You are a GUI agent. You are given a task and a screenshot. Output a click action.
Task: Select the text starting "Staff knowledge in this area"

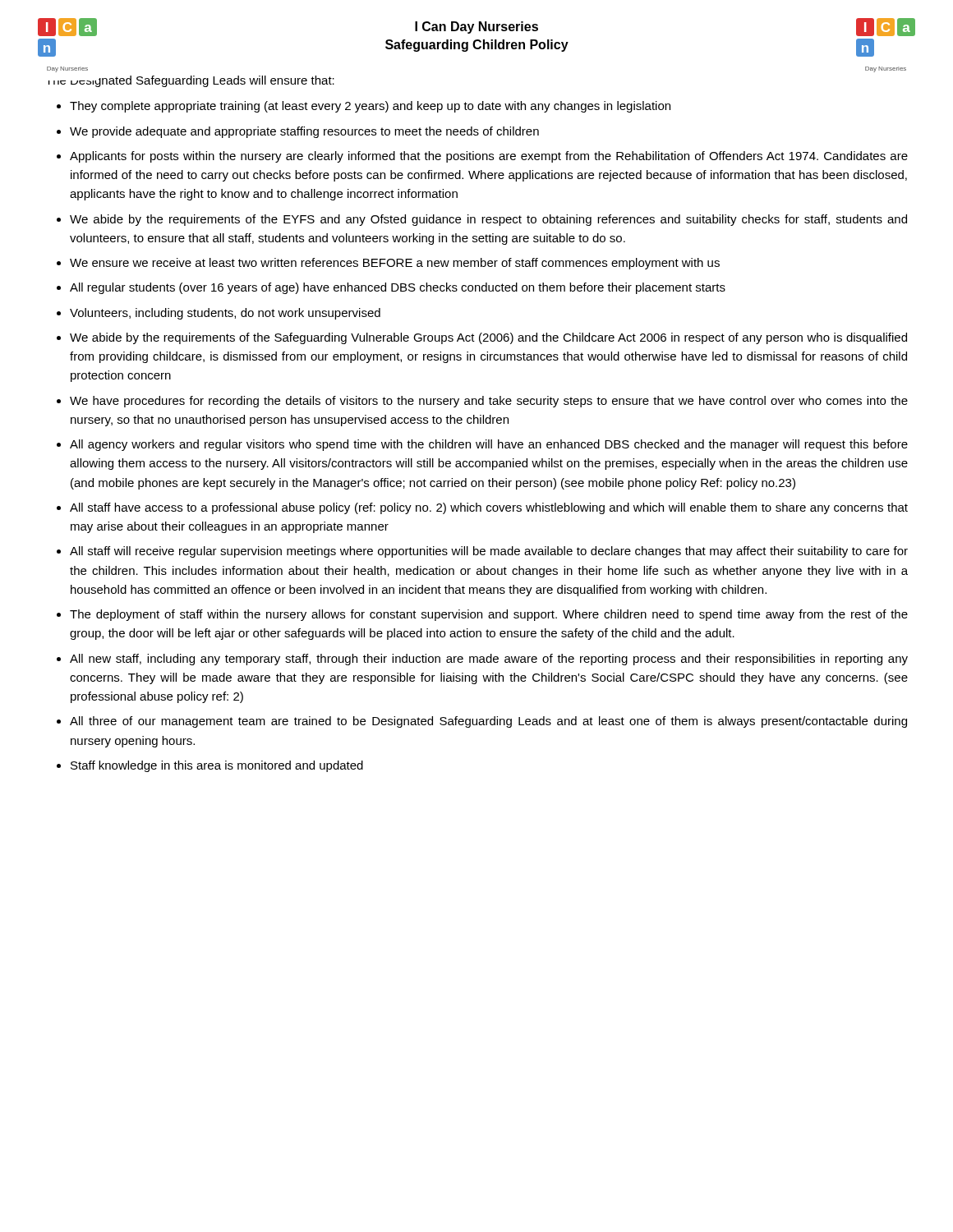tap(217, 765)
